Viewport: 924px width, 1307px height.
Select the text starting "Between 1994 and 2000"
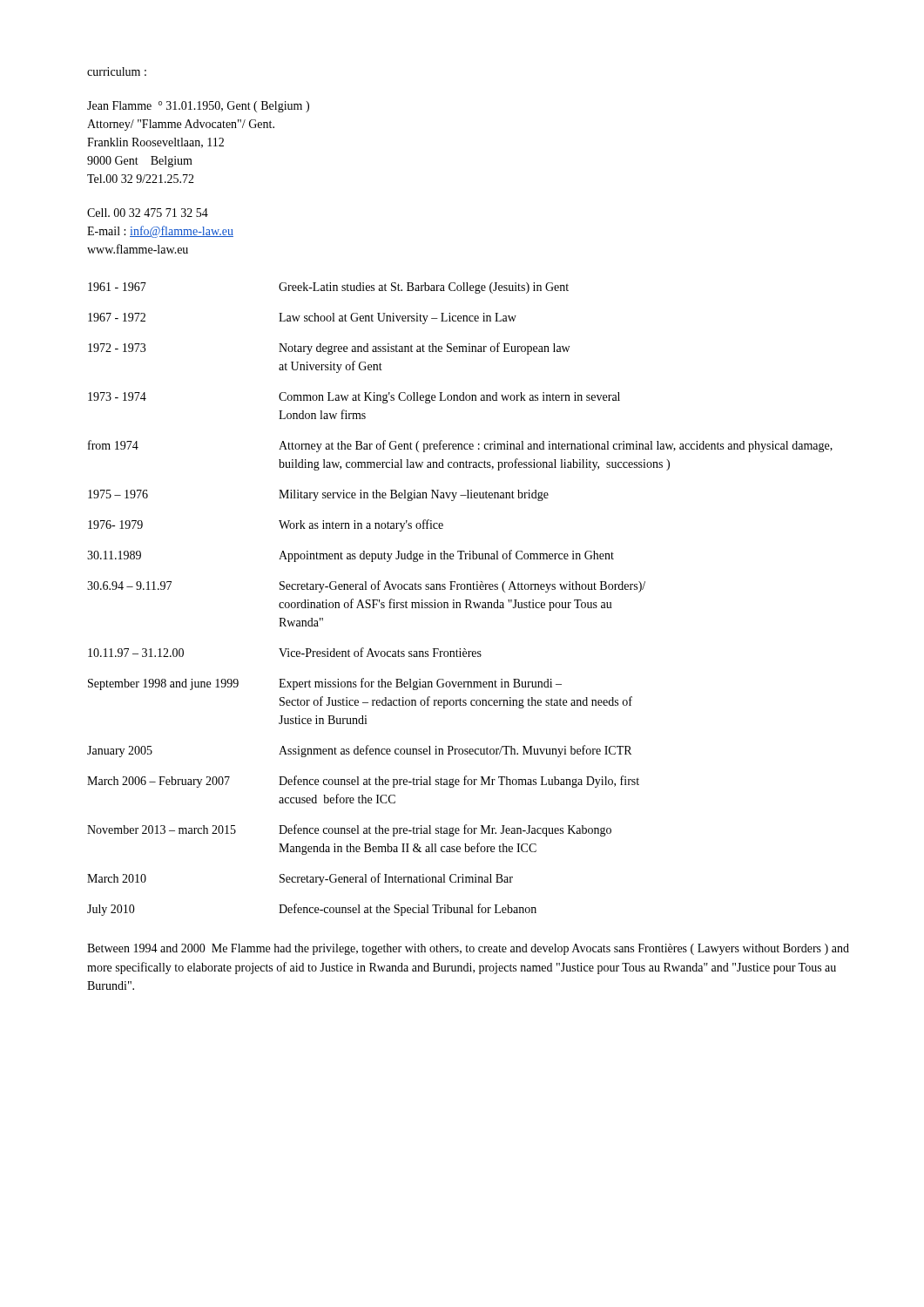click(468, 967)
